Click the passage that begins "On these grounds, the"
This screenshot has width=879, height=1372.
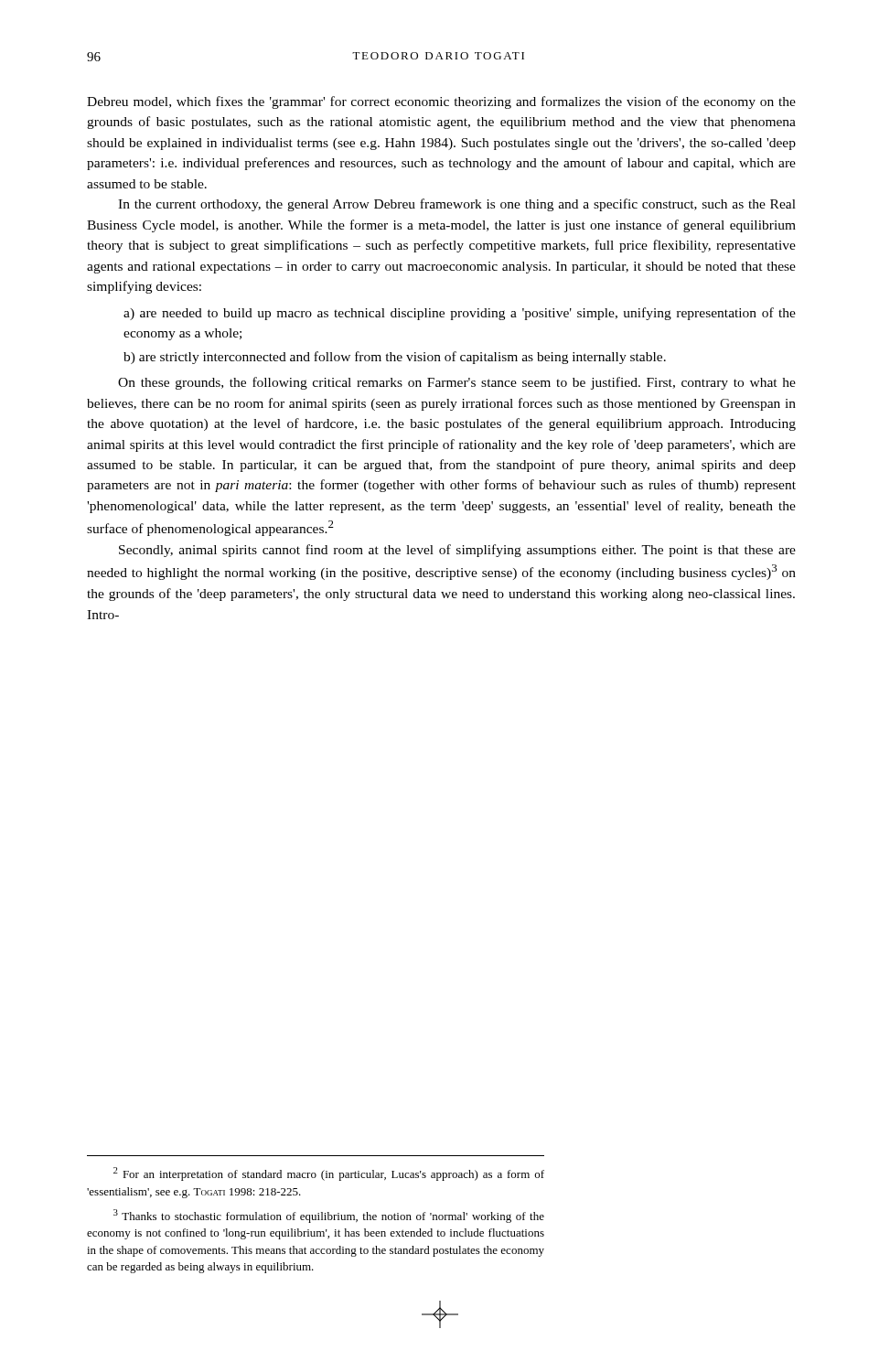pos(441,456)
